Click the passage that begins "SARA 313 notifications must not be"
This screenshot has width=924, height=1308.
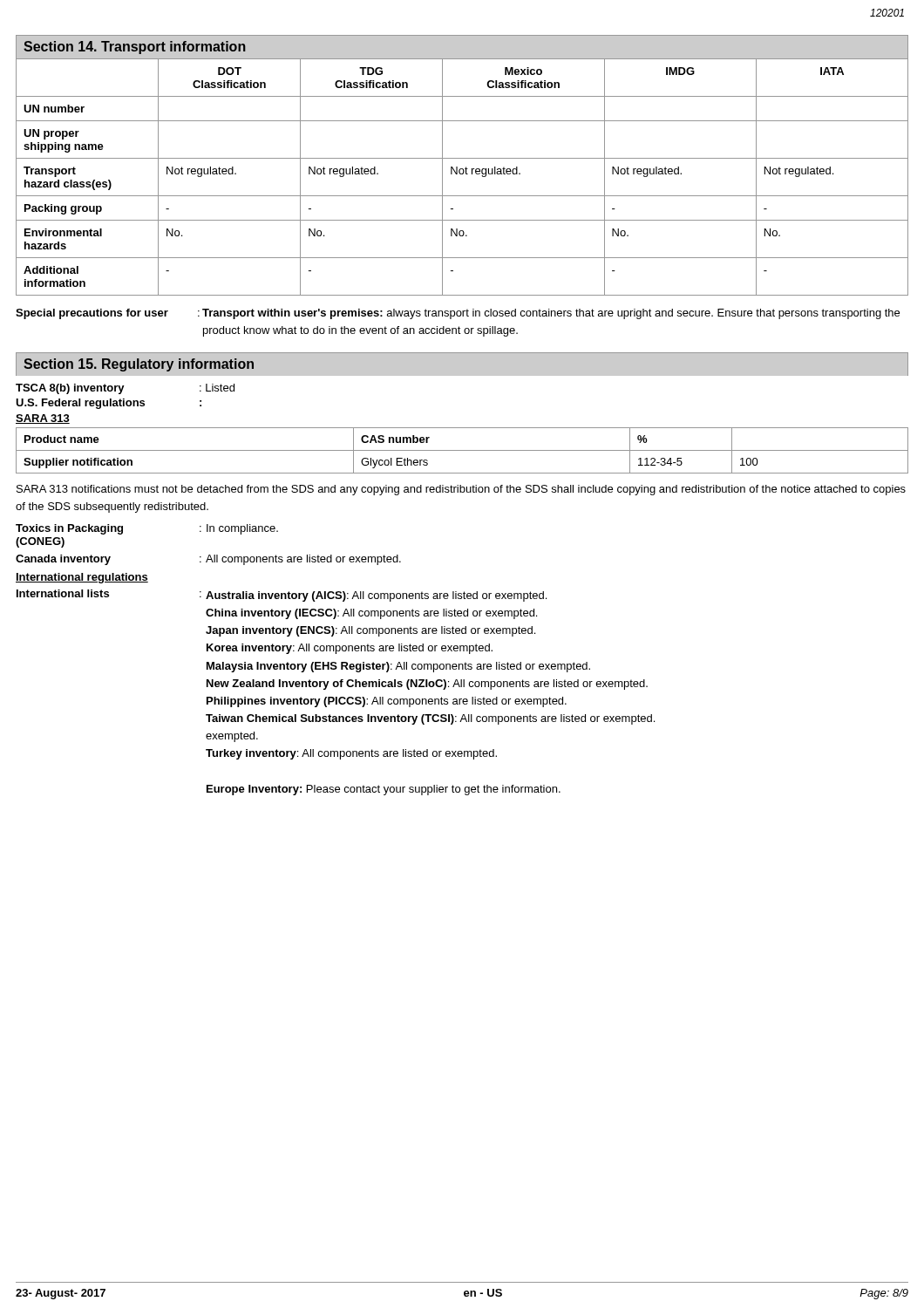[461, 497]
